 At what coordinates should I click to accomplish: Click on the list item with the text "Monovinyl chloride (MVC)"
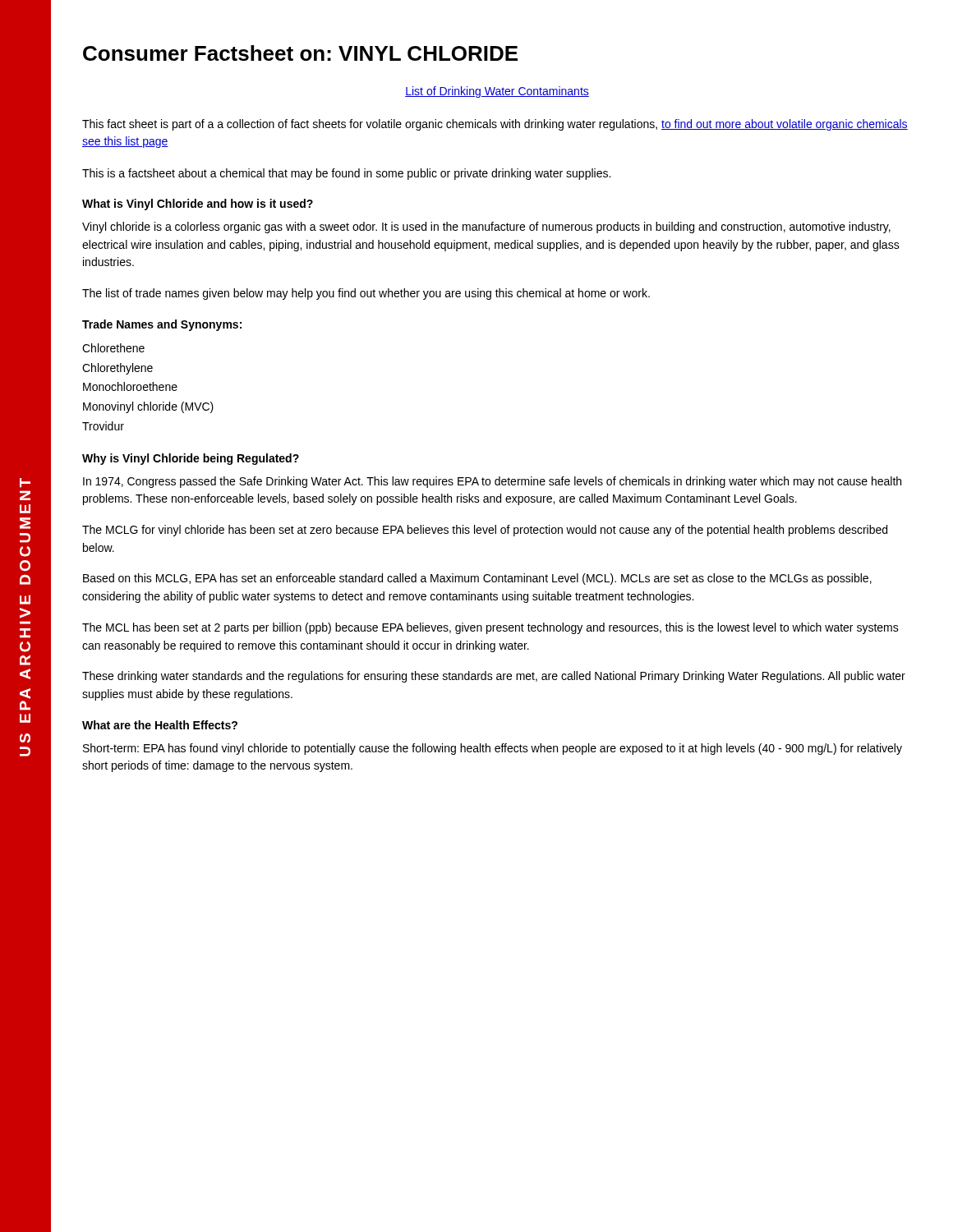148,407
